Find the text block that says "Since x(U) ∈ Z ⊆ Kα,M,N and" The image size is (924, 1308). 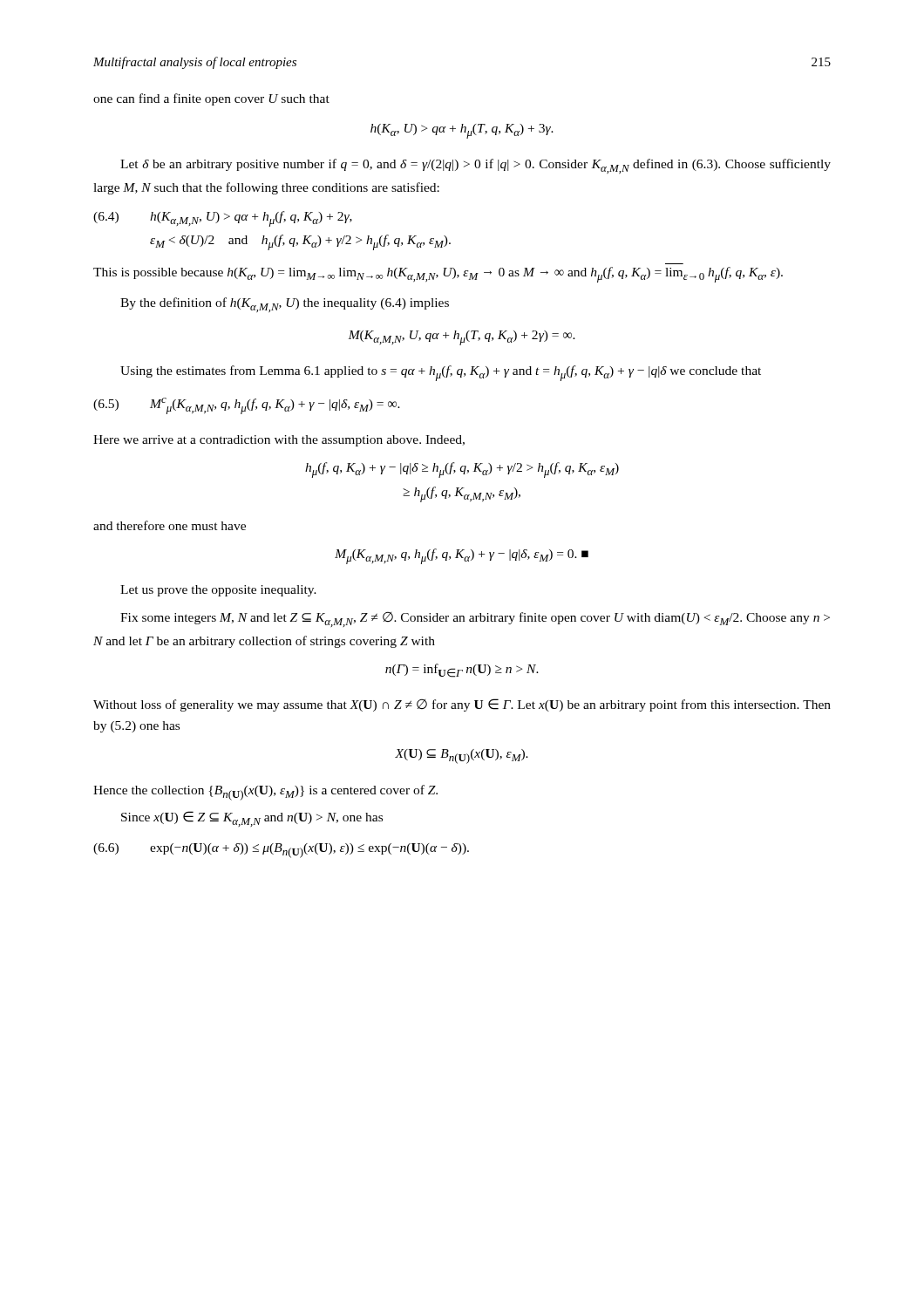pyautogui.click(x=252, y=818)
